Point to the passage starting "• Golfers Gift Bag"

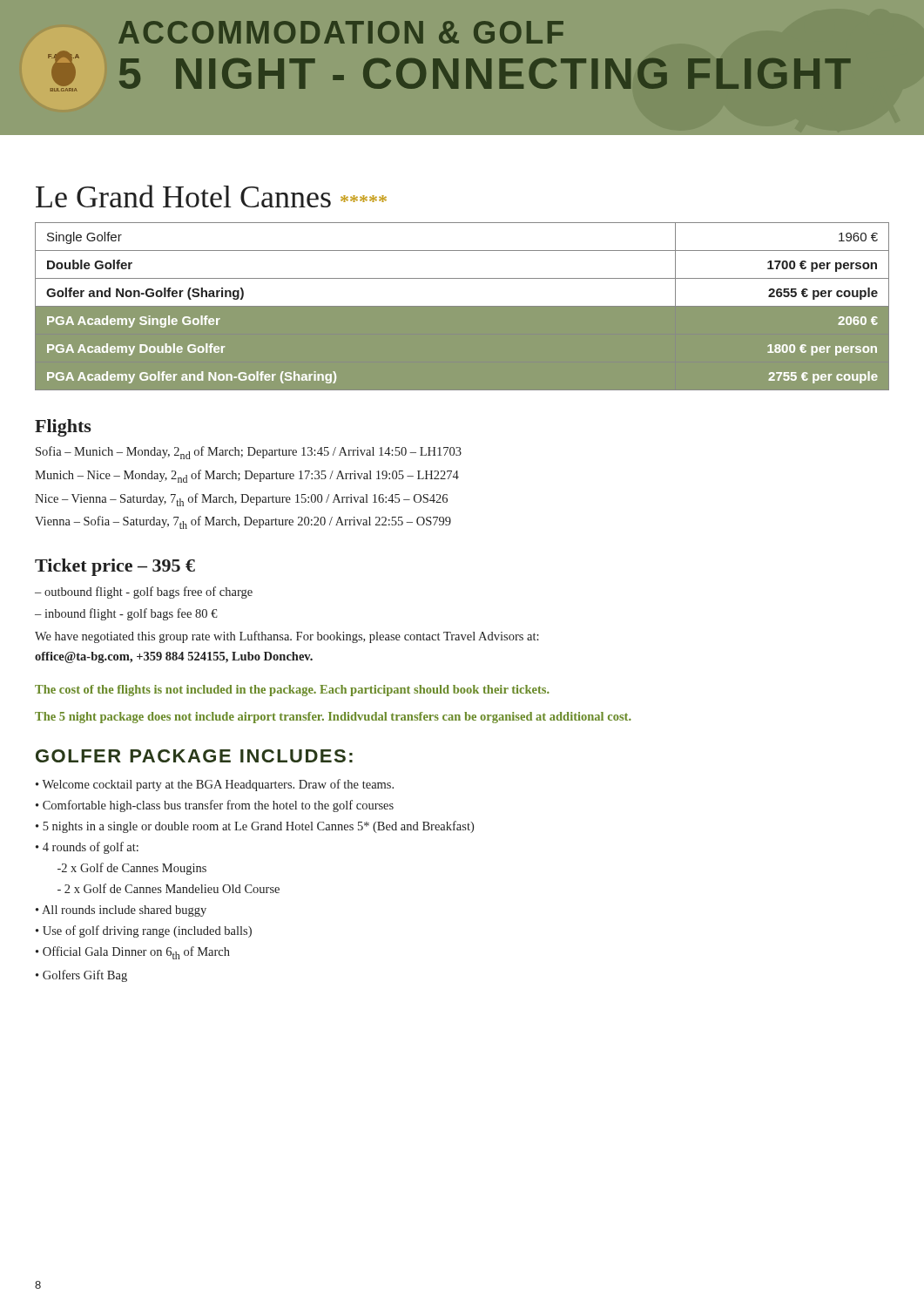coord(81,975)
